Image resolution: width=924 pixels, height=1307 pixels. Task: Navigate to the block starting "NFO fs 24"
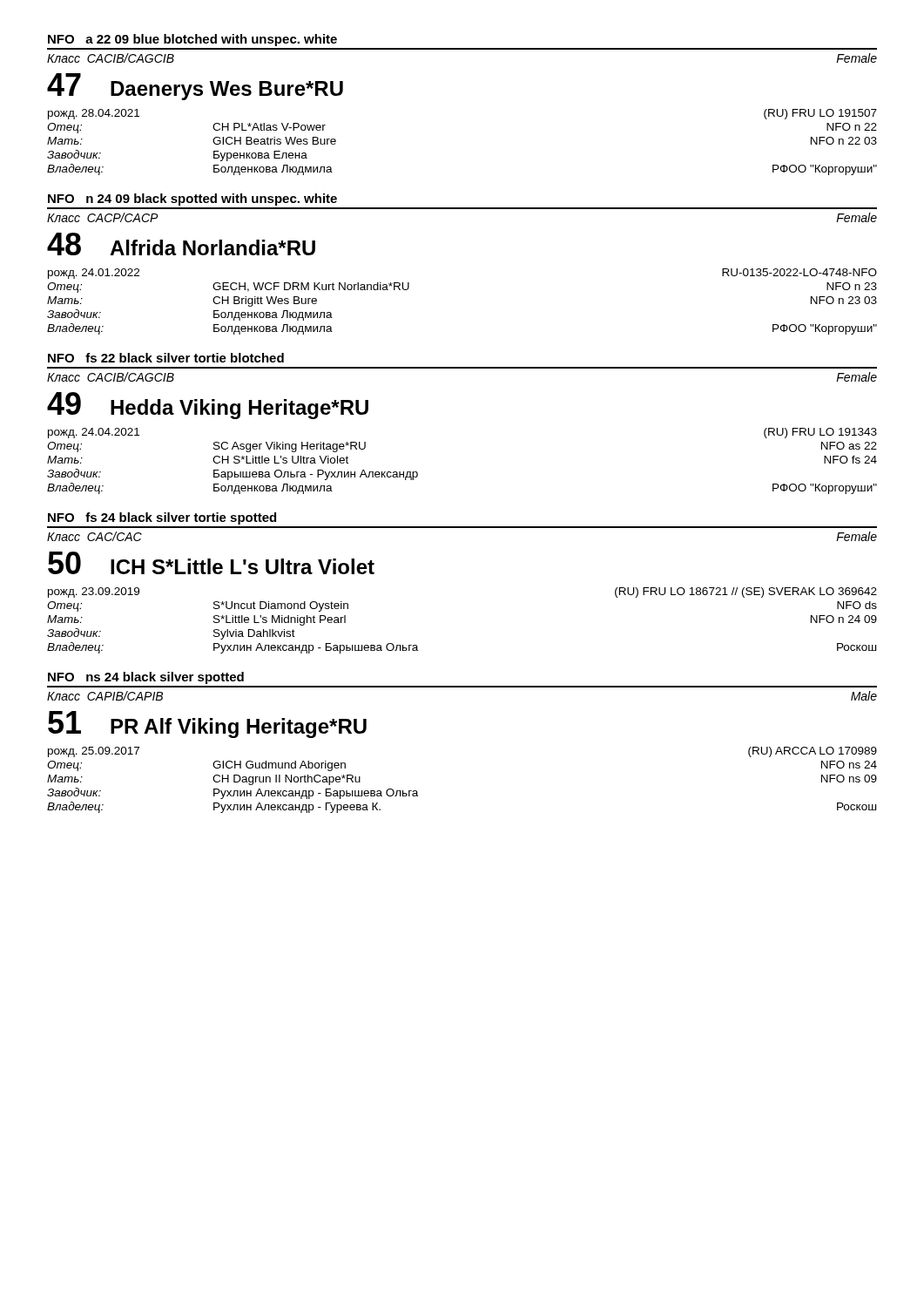(162, 517)
